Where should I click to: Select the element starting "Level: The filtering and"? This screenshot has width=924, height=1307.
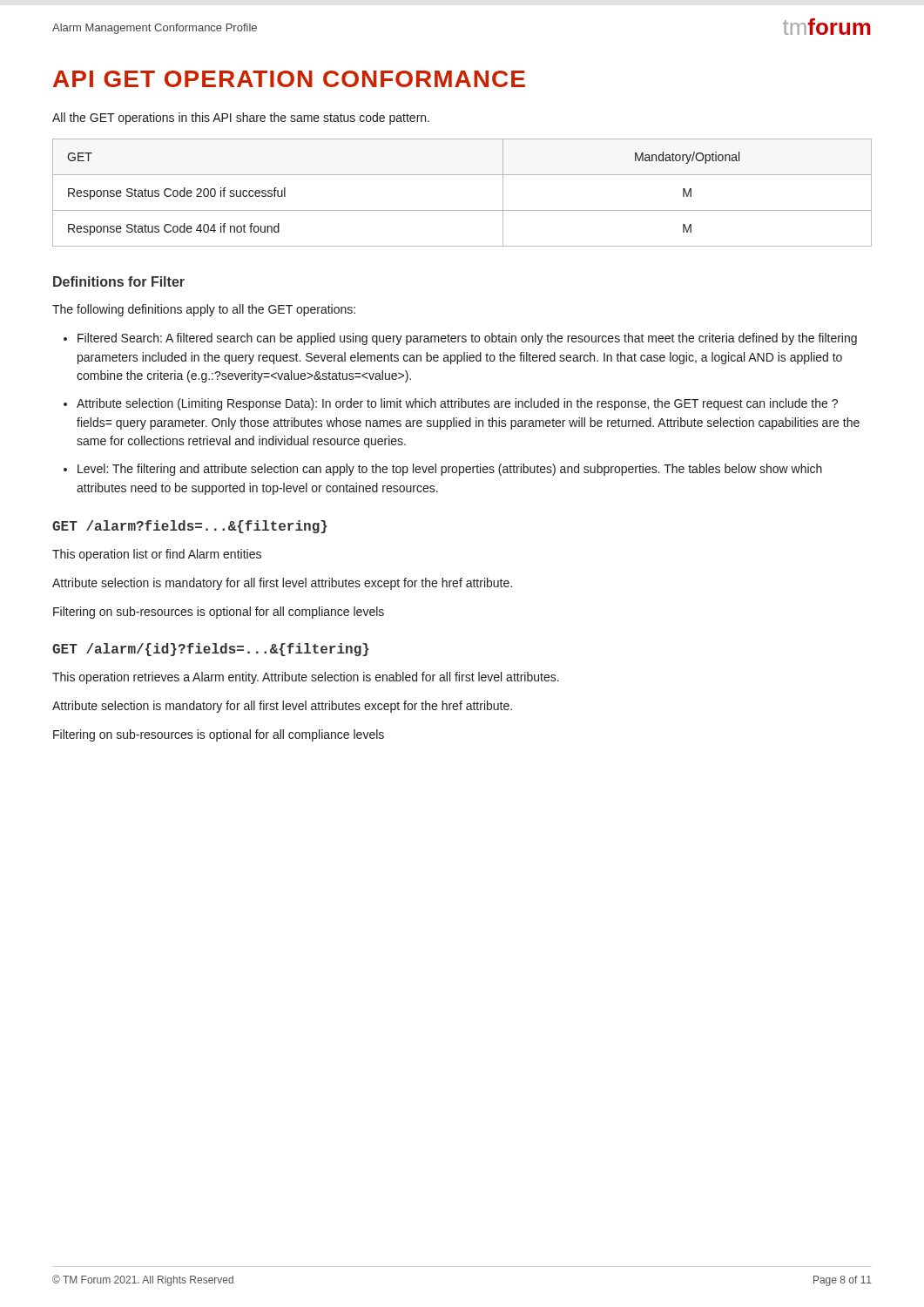449,478
